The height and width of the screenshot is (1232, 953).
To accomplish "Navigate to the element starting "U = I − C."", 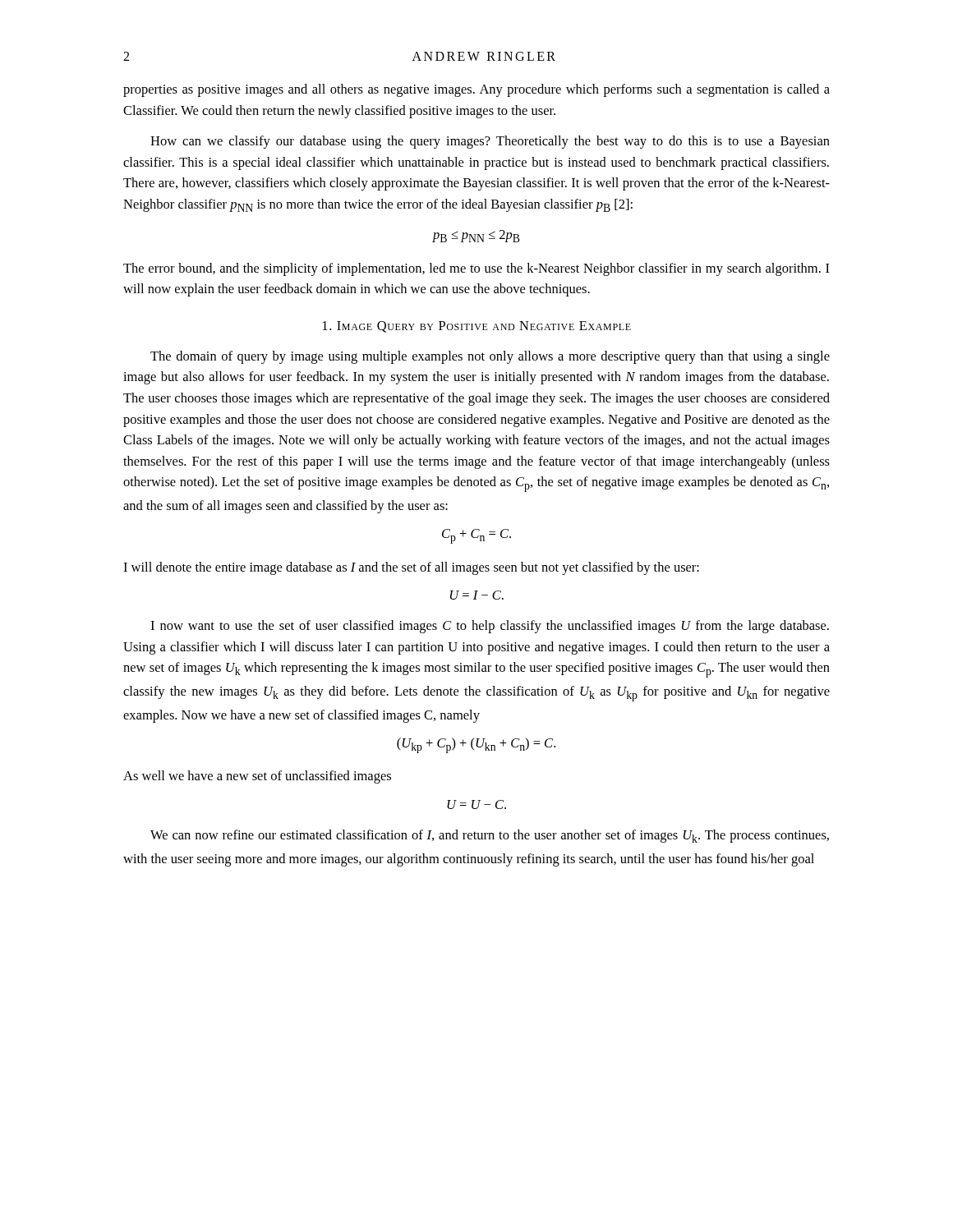I will pos(476,595).
